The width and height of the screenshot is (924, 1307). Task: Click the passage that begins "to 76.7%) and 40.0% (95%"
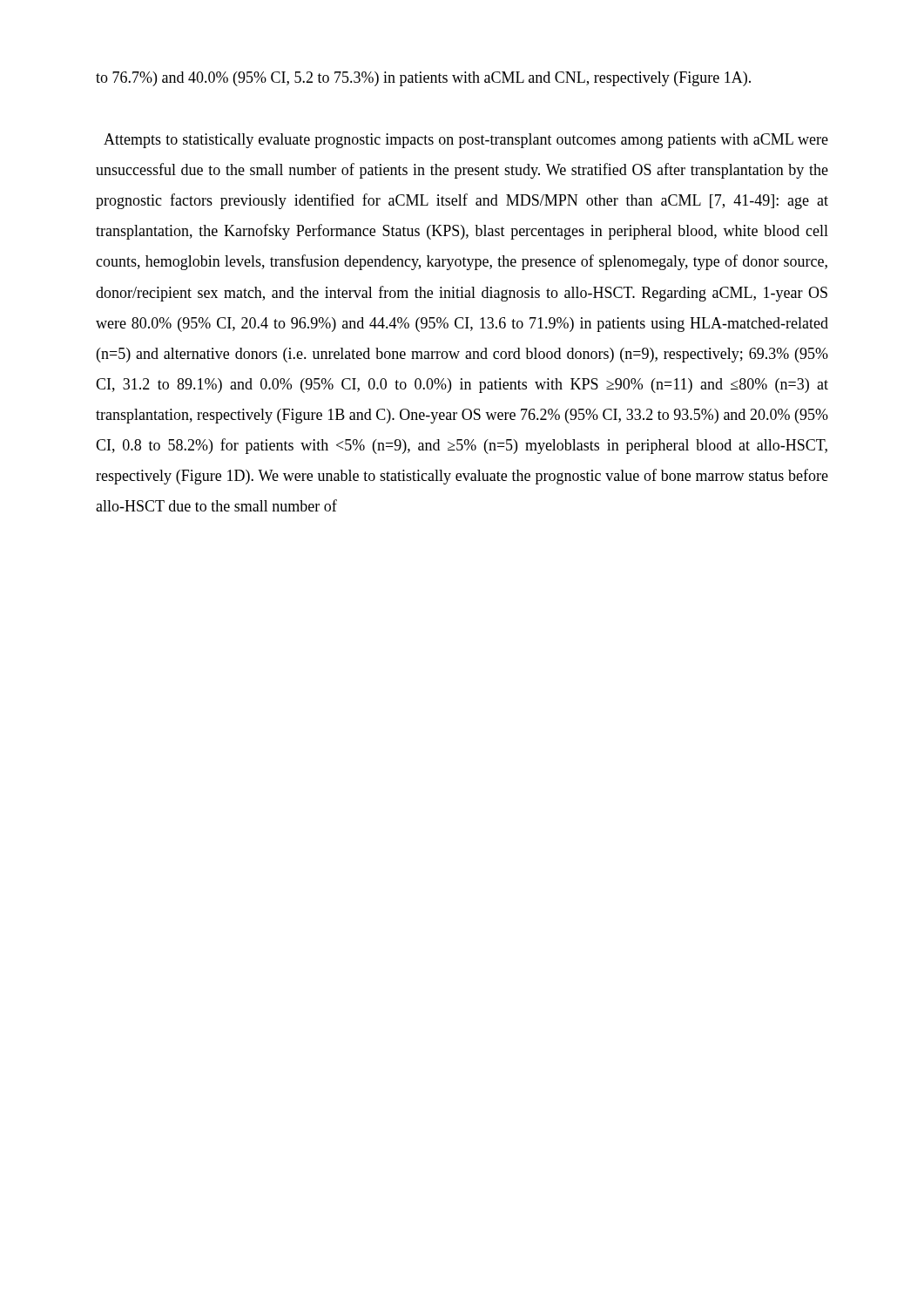(x=424, y=78)
